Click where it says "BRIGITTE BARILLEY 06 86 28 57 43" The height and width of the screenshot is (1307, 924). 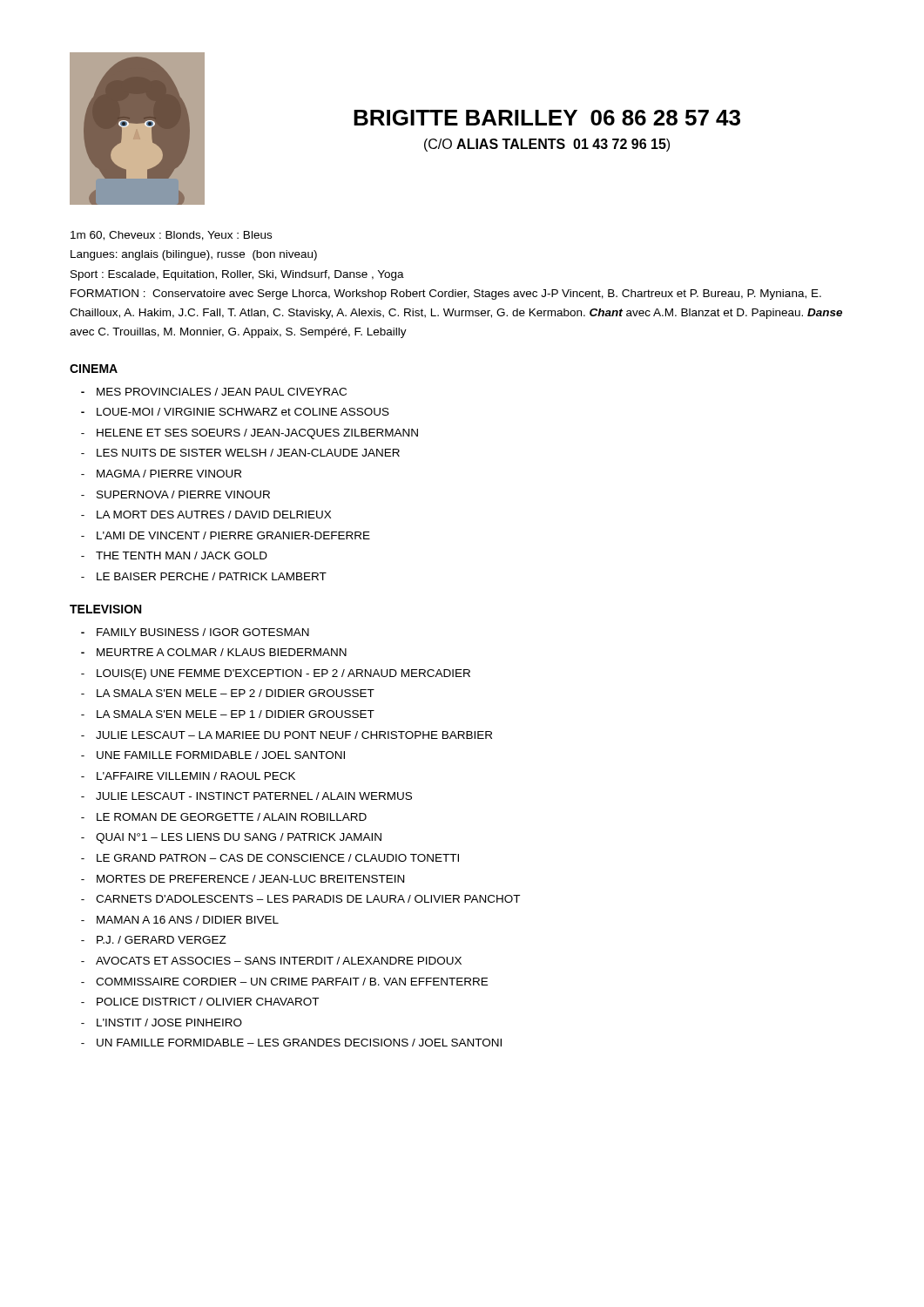pos(547,118)
